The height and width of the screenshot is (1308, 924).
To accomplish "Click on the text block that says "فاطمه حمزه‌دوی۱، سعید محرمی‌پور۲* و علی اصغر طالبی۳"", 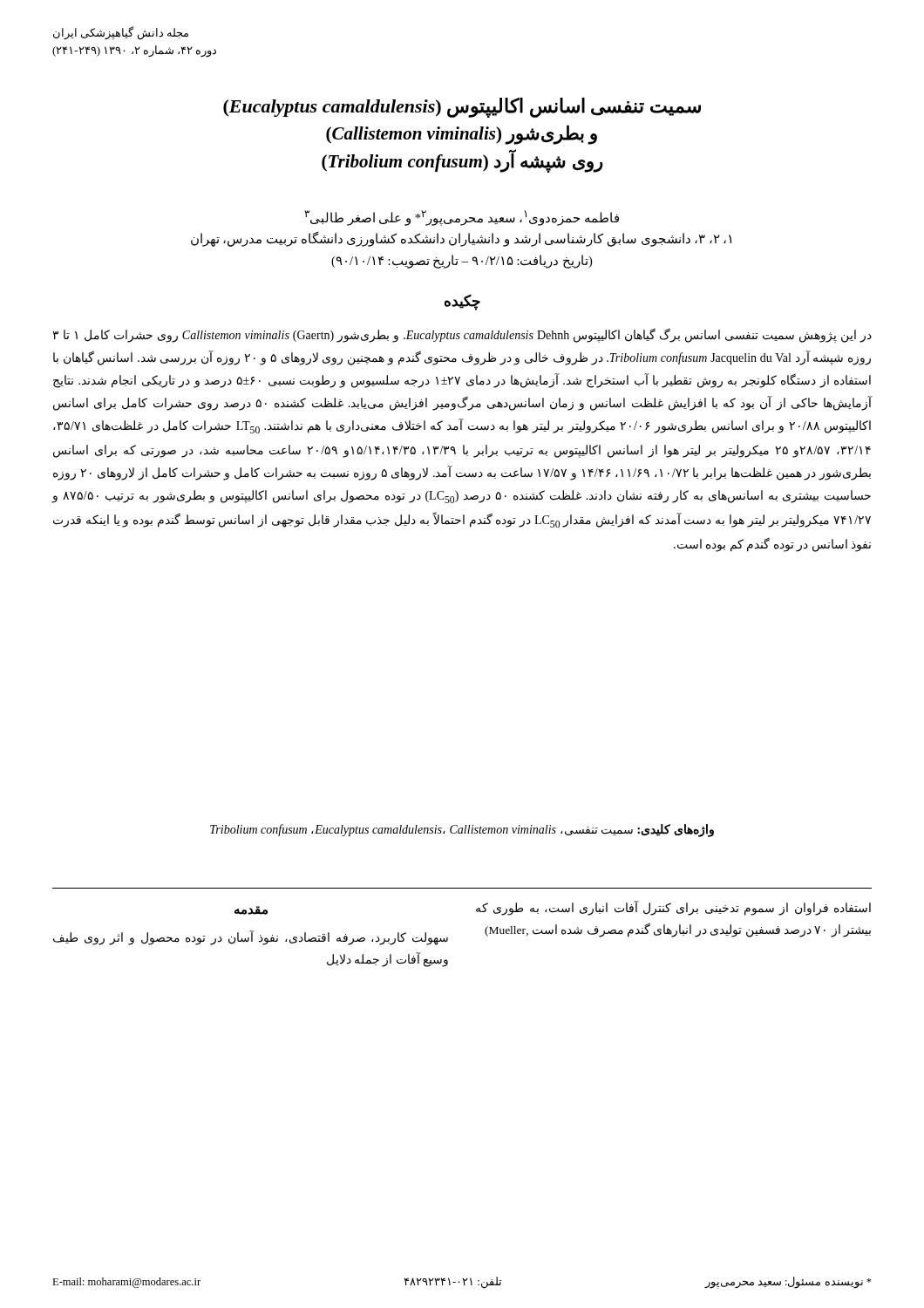I will point(462,238).
